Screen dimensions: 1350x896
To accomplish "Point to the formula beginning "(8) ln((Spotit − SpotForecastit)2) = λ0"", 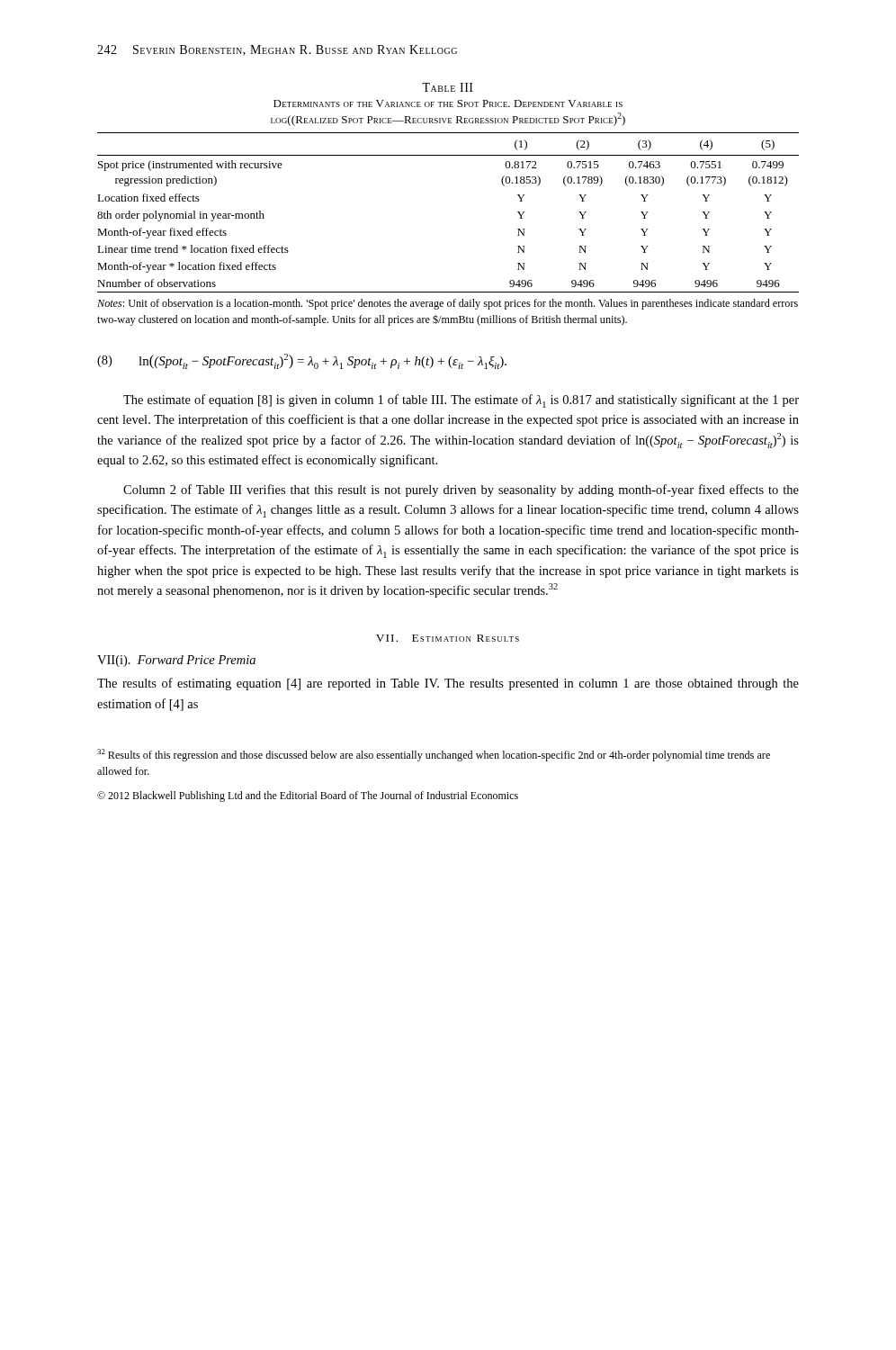I will point(448,361).
